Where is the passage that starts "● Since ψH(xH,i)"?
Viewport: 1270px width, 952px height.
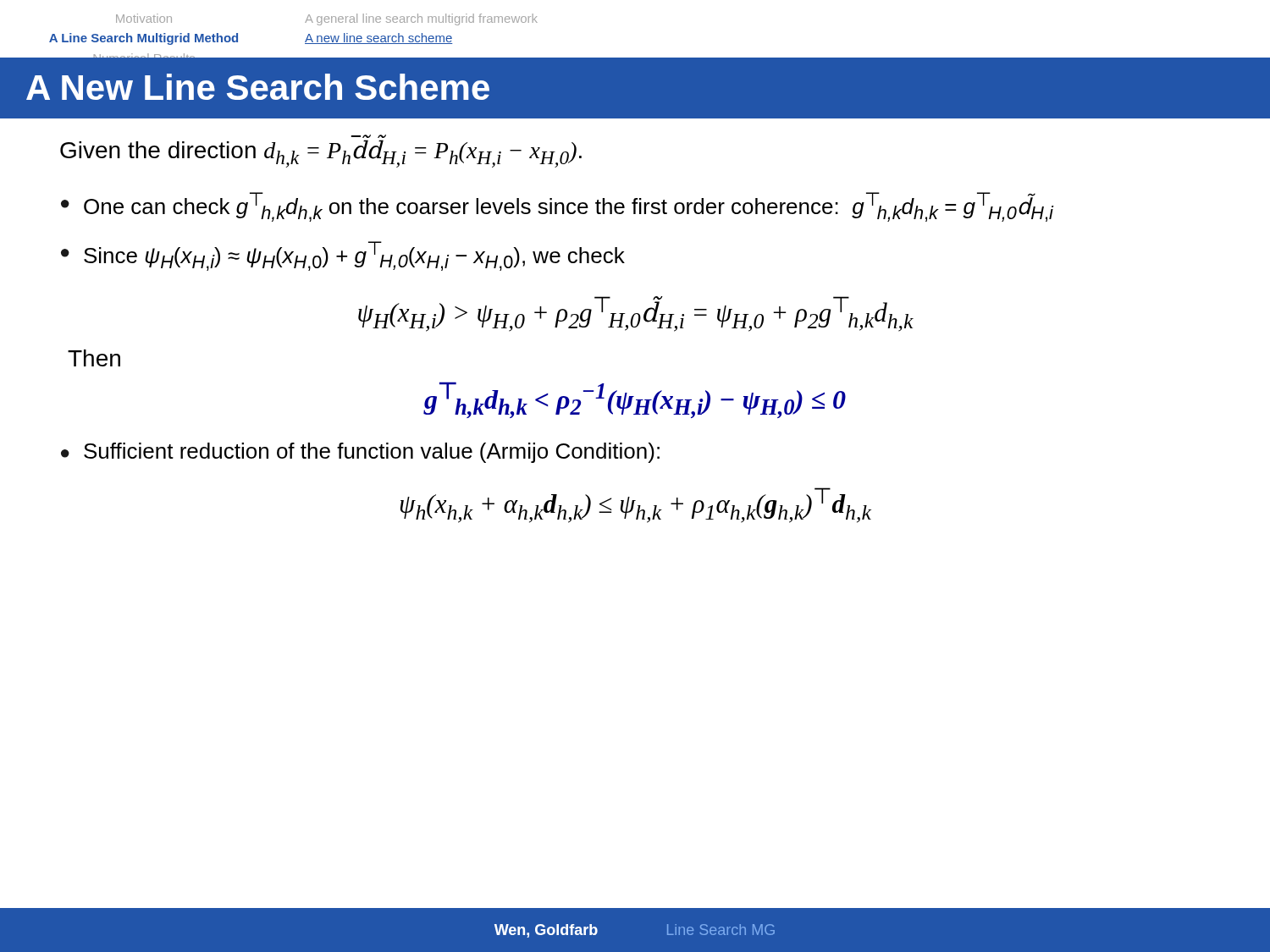coord(635,255)
